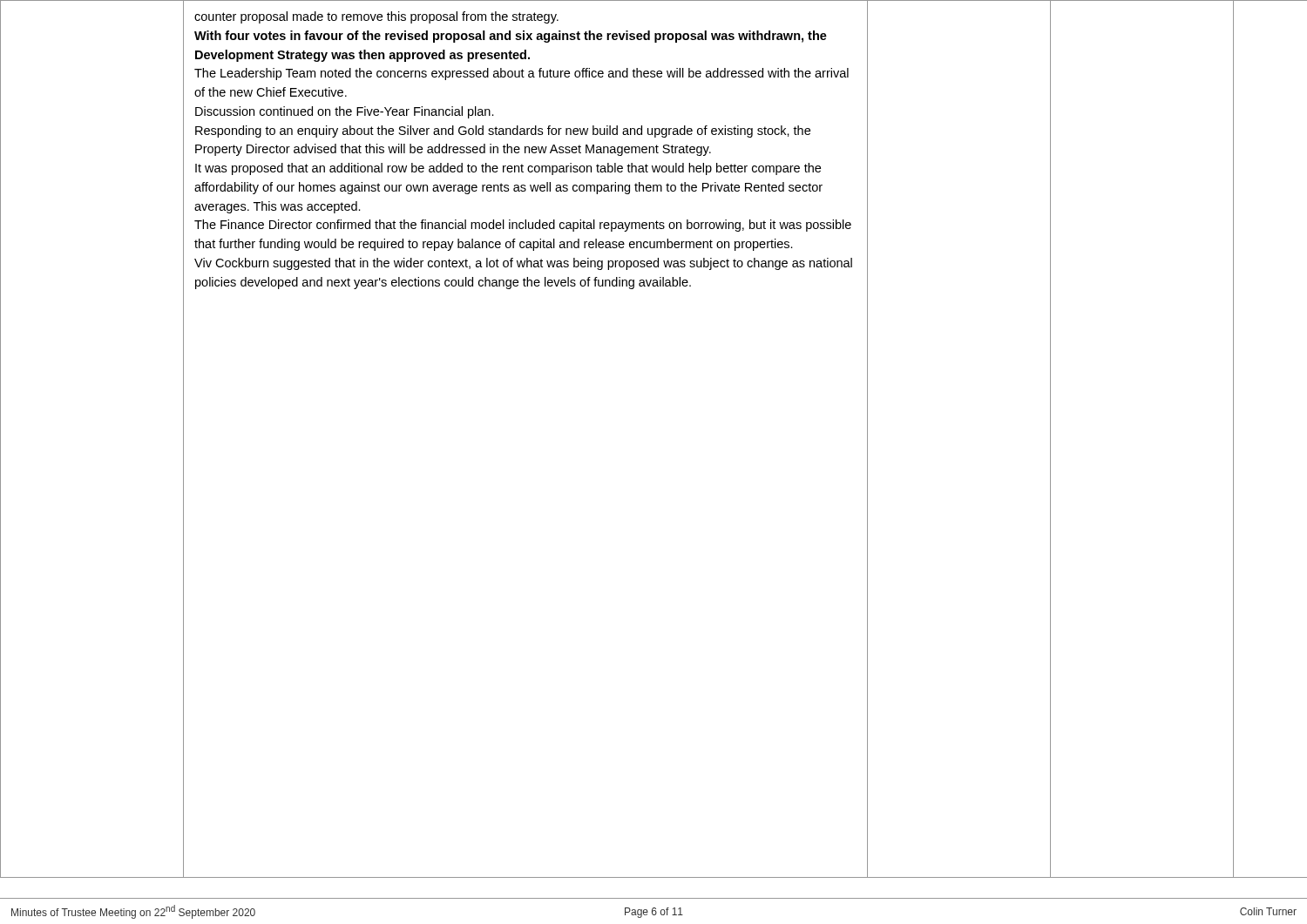Viewport: 1307px width, 924px height.
Task: Click on the text block starting "Viv Cockburn suggested that"
Action: point(525,273)
